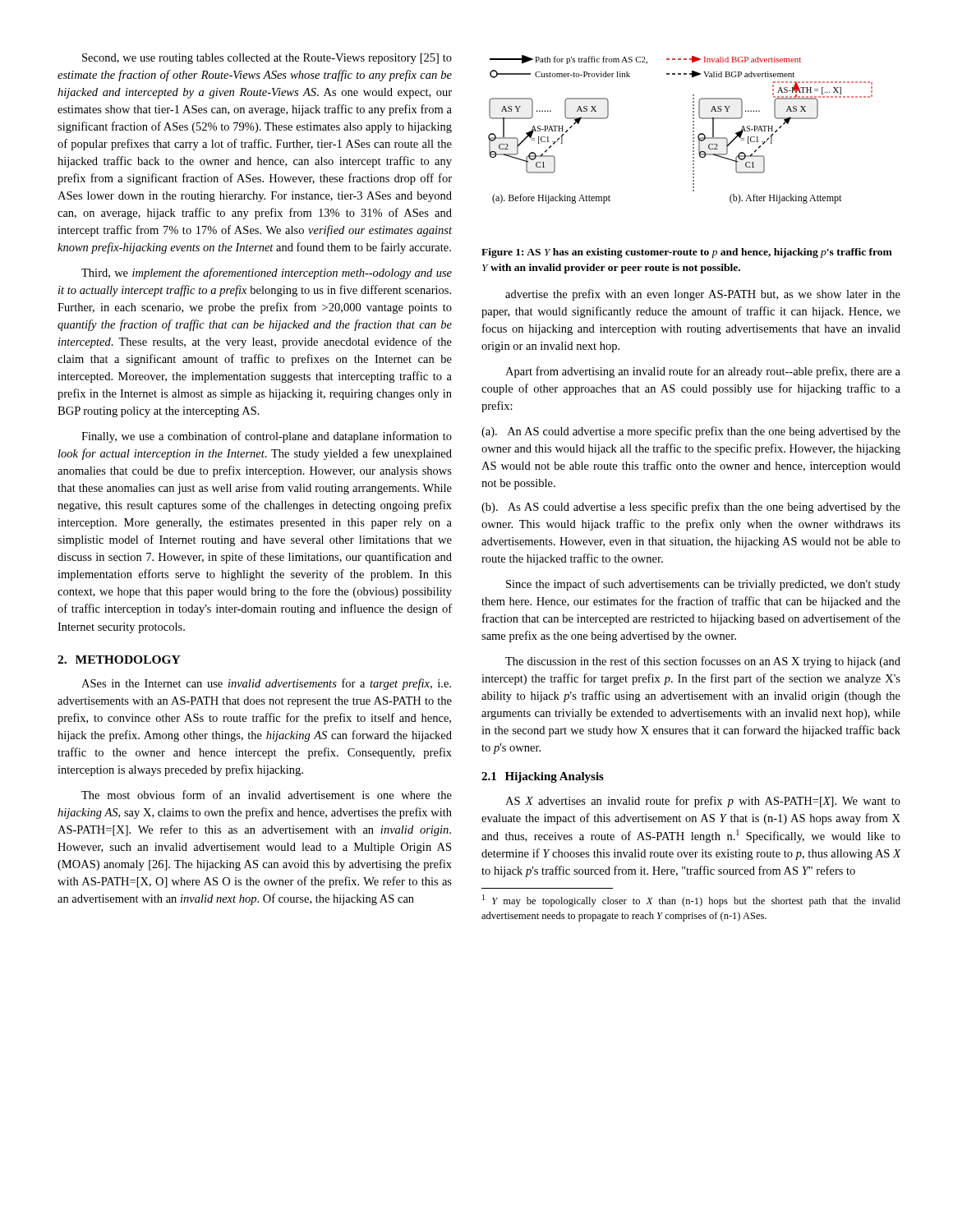The height and width of the screenshot is (1232, 953).
Task: Navigate to the region starting "Finally, we use a combination of"
Action: pyautogui.click(x=255, y=532)
